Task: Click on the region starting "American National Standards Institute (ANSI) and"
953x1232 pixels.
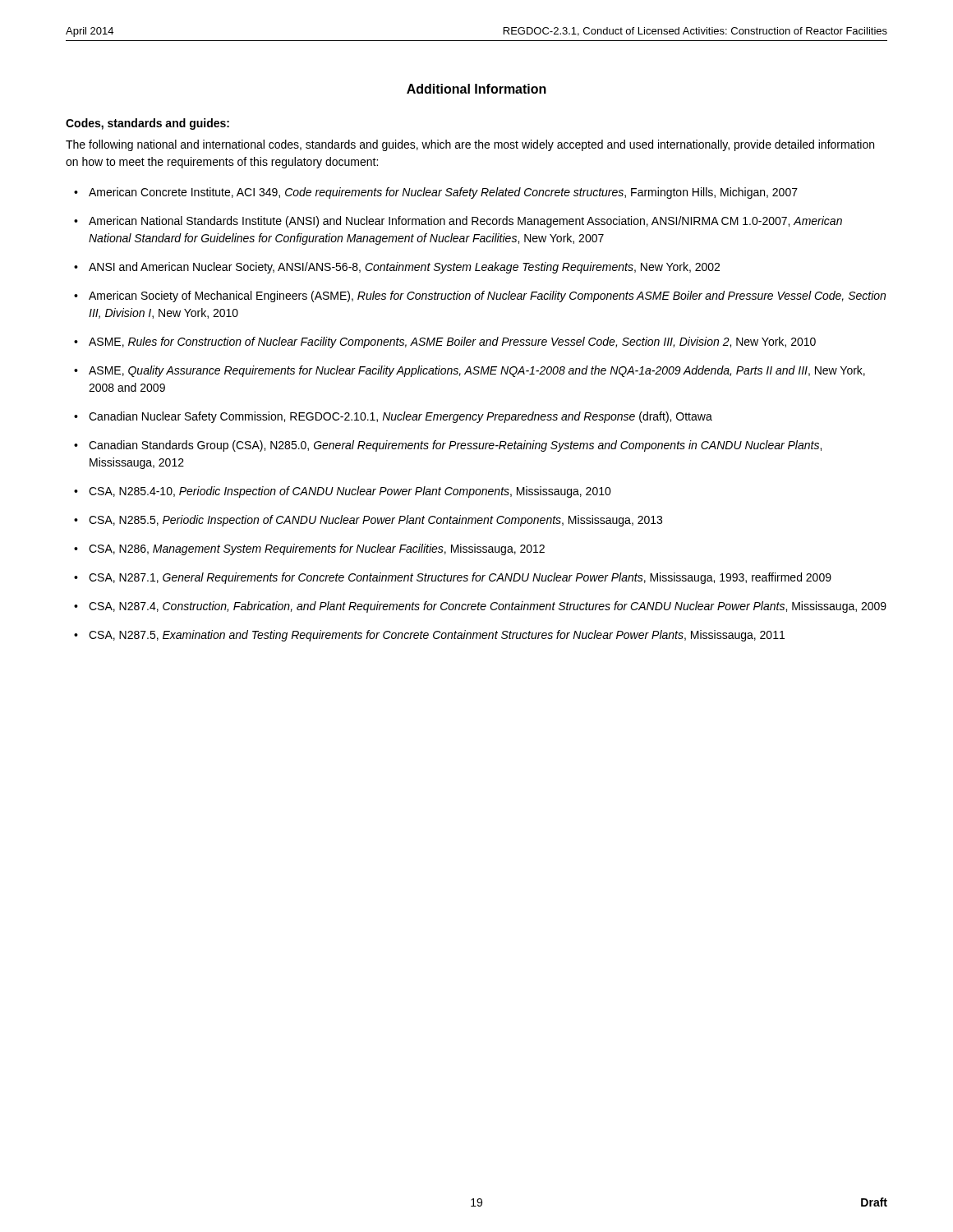Action: (466, 230)
